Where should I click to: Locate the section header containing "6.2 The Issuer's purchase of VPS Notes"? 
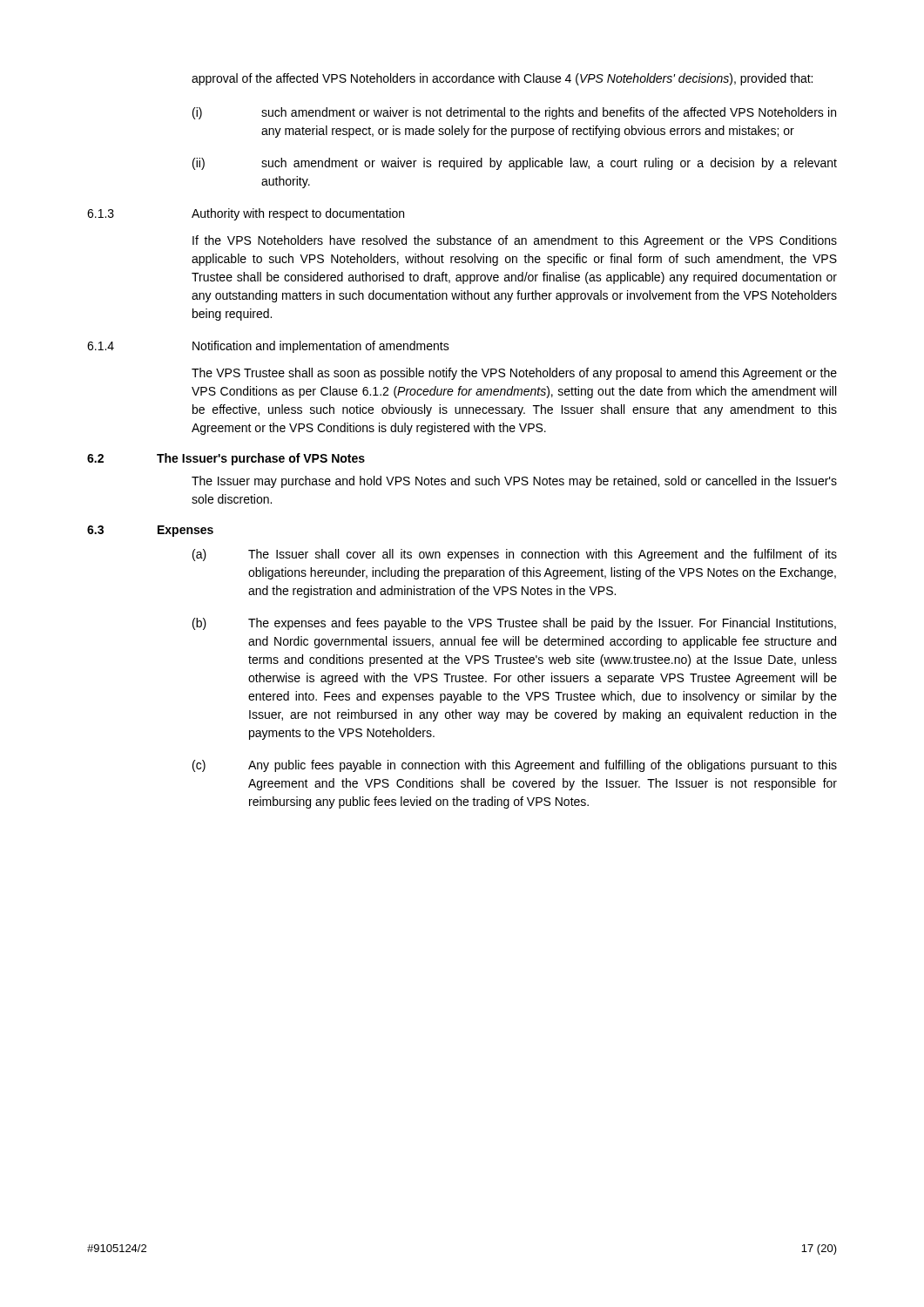pos(226,458)
